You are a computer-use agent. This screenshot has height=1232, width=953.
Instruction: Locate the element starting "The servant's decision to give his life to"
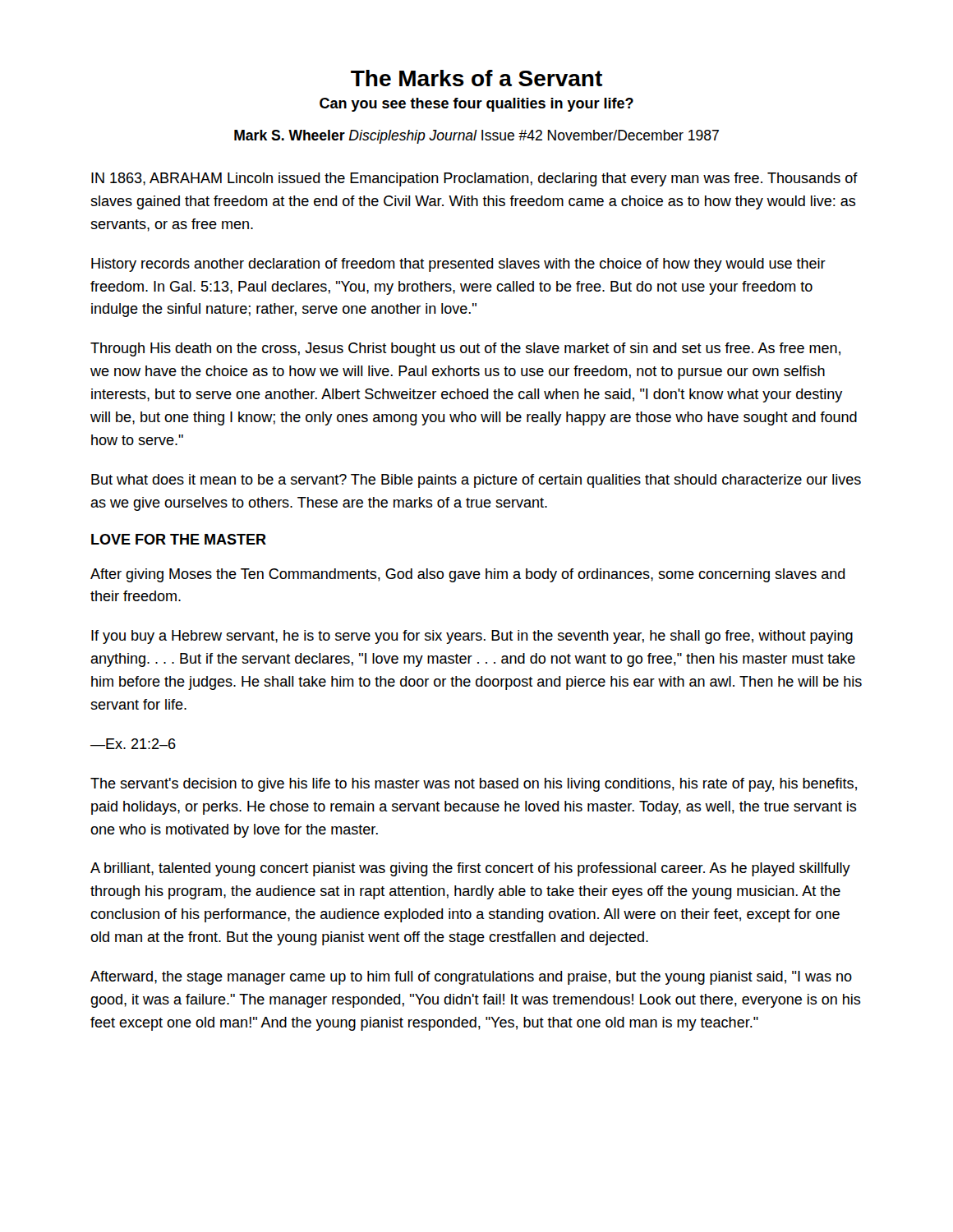click(474, 806)
